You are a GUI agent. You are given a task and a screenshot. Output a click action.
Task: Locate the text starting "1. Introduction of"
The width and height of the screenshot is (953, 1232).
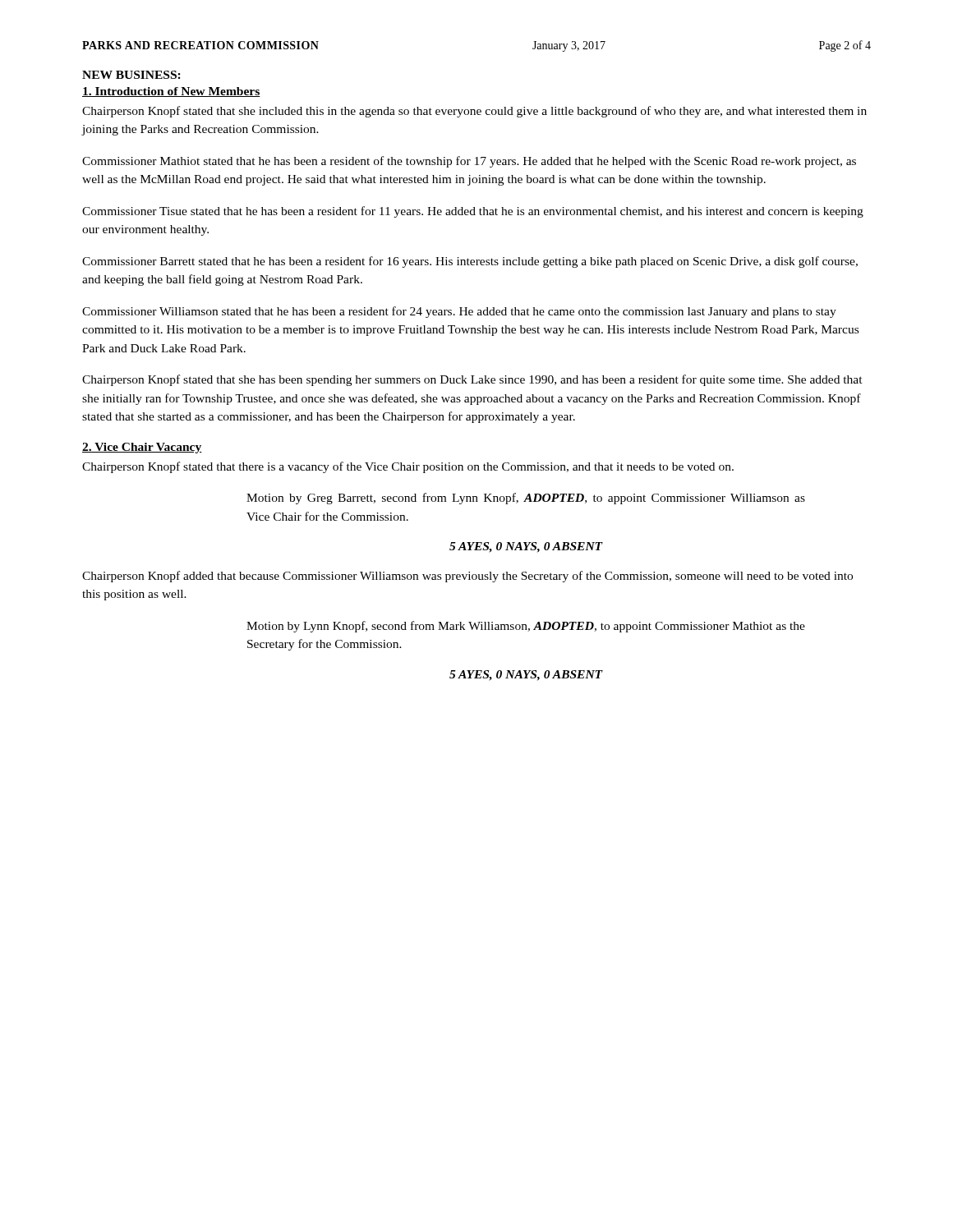click(x=171, y=91)
